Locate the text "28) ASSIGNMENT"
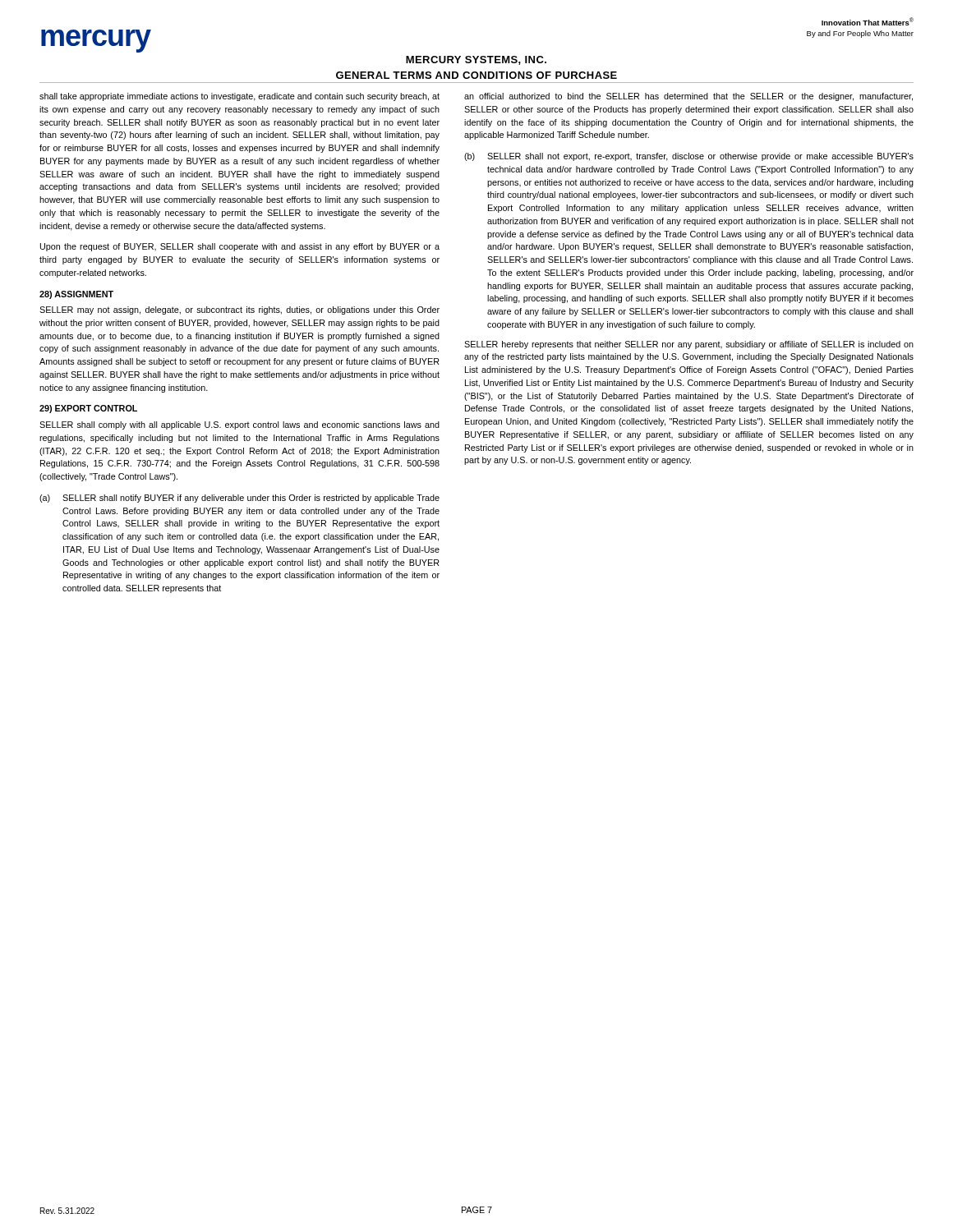953x1232 pixels. pyautogui.click(x=76, y=294)
